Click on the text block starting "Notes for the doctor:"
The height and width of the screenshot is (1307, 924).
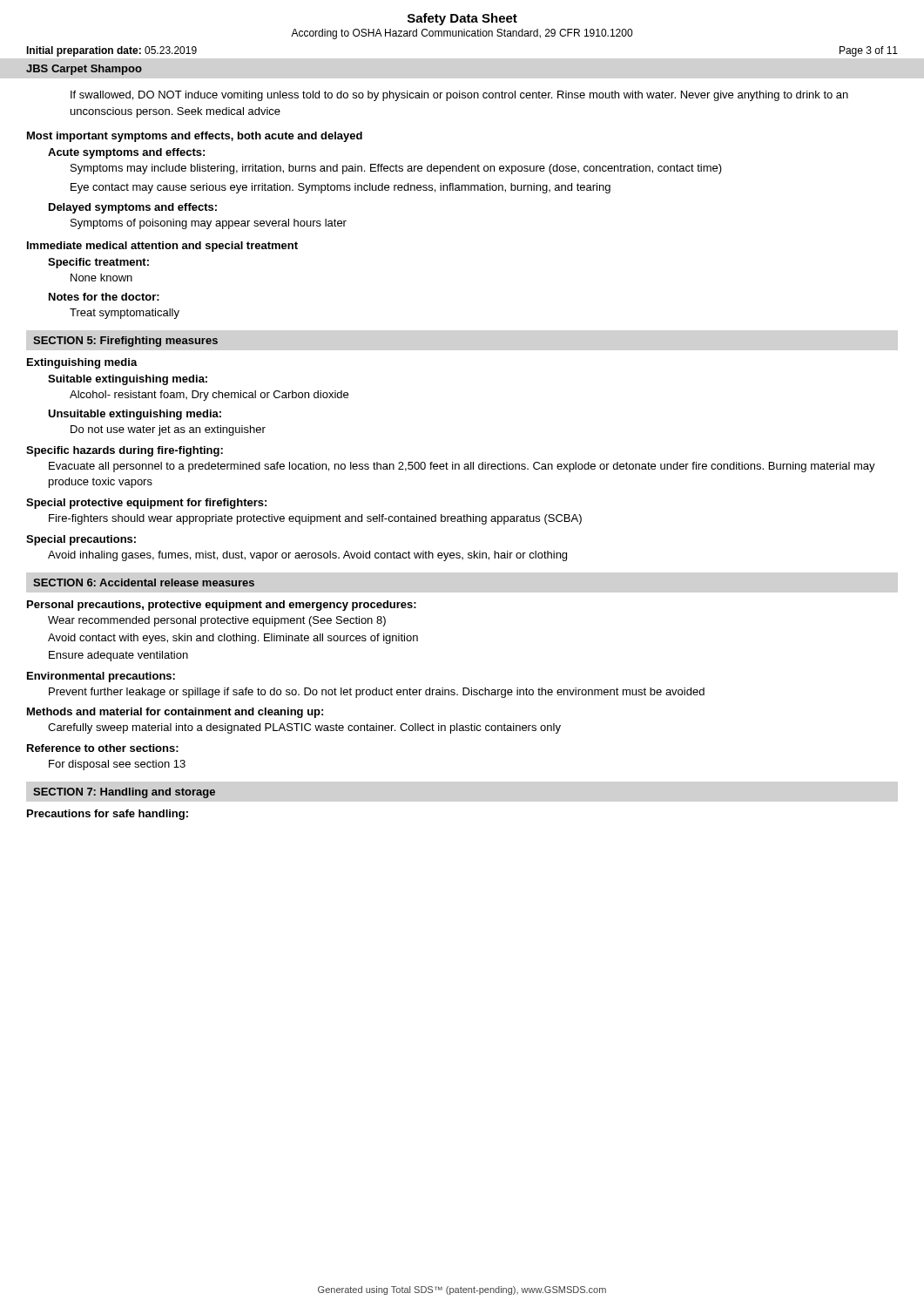pyautogui.click(x=104, y=297)
